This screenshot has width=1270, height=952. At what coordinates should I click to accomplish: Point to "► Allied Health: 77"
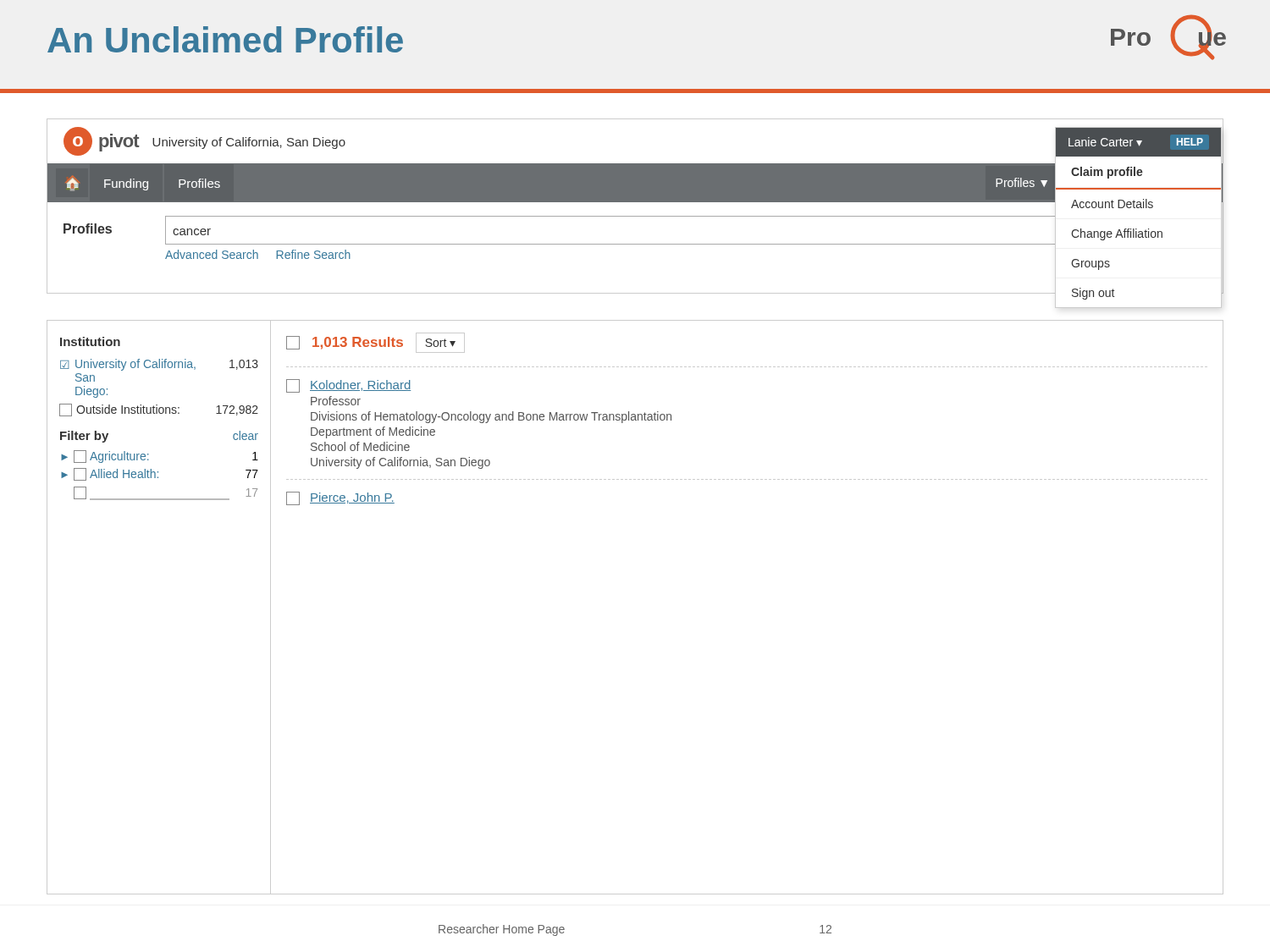tap(159, 474)
